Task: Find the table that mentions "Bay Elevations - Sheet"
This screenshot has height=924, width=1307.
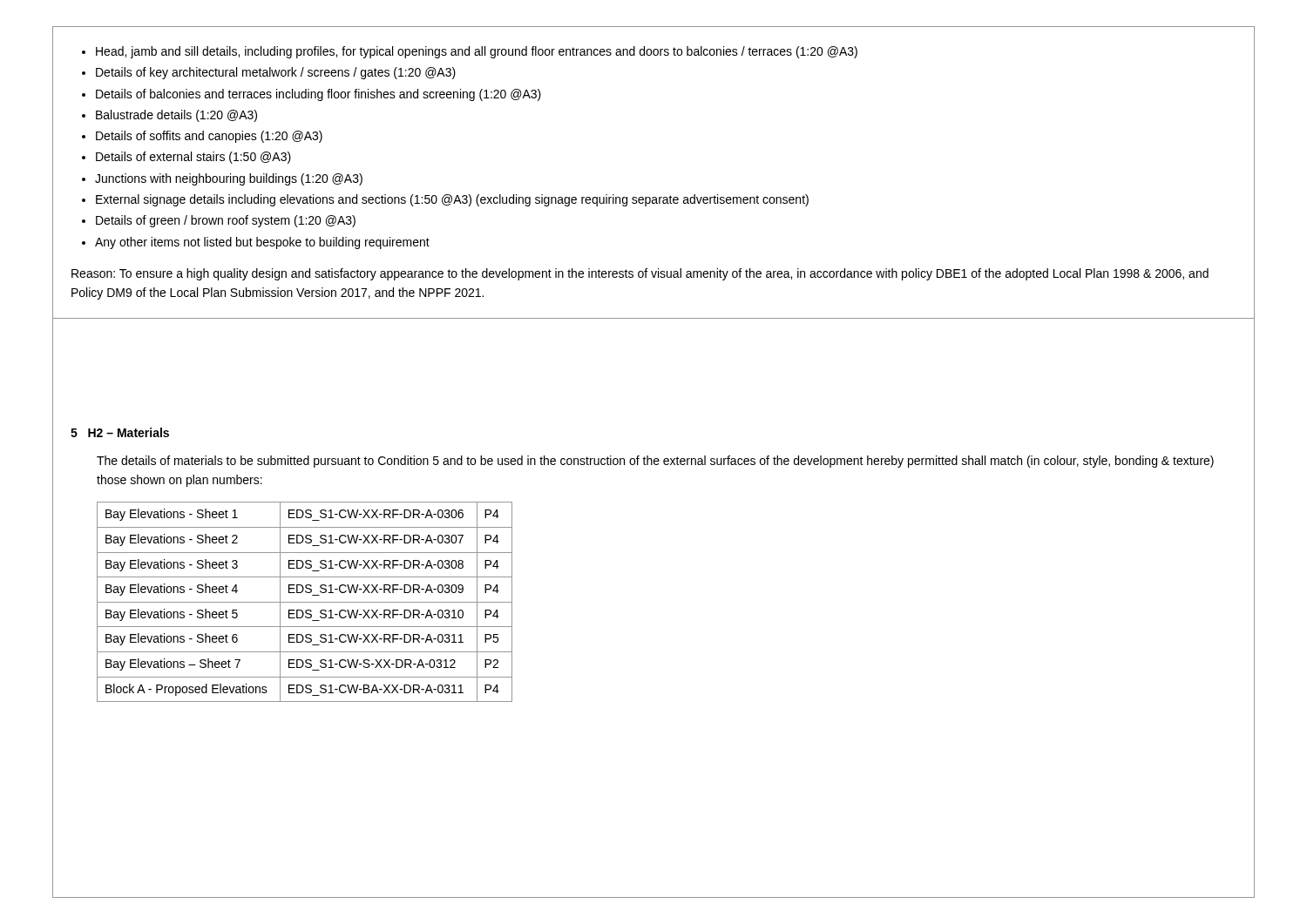Action: tap(667, 602)
